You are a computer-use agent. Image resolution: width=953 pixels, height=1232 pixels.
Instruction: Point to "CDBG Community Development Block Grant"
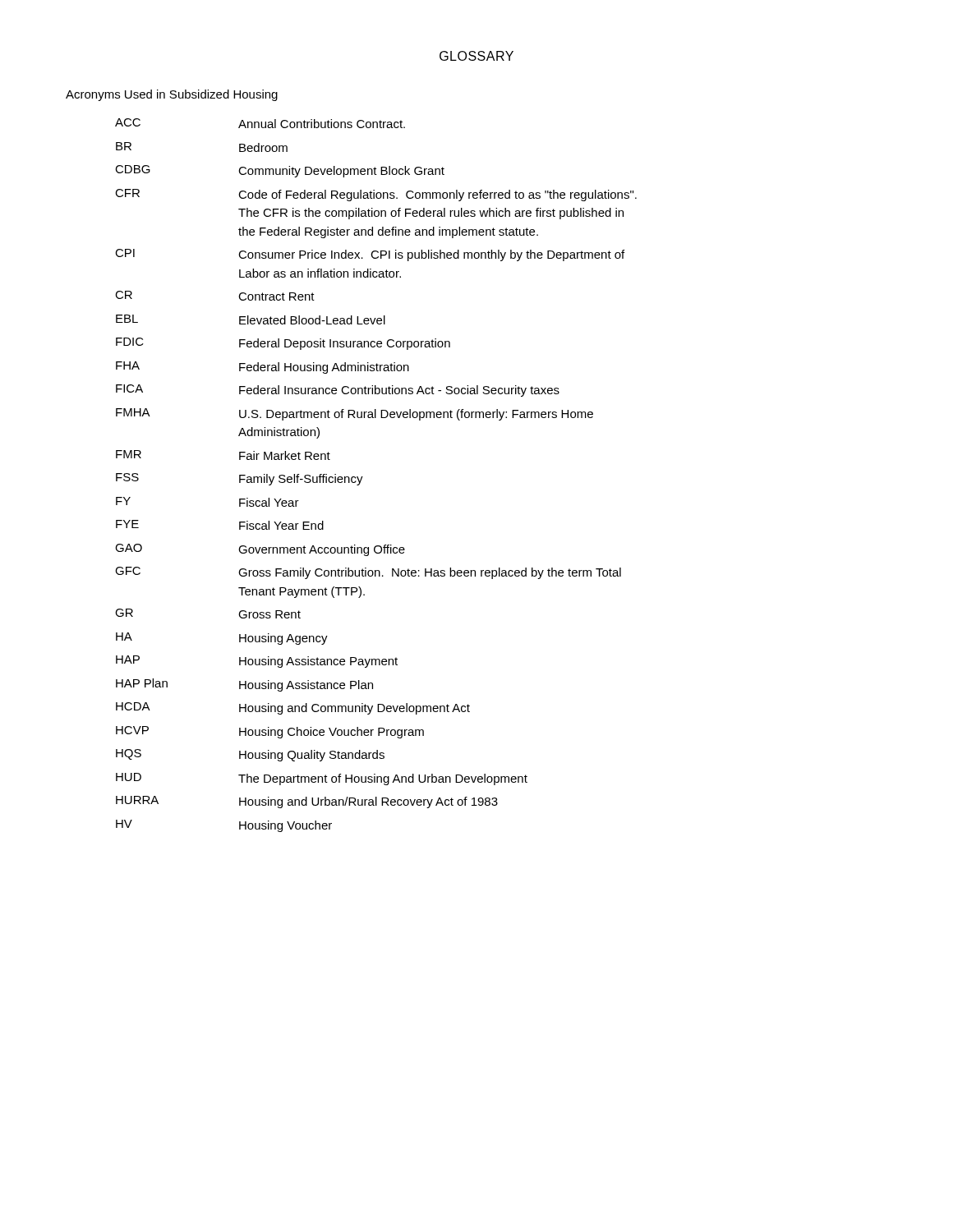pyautogui.click(x=280, y=171)
